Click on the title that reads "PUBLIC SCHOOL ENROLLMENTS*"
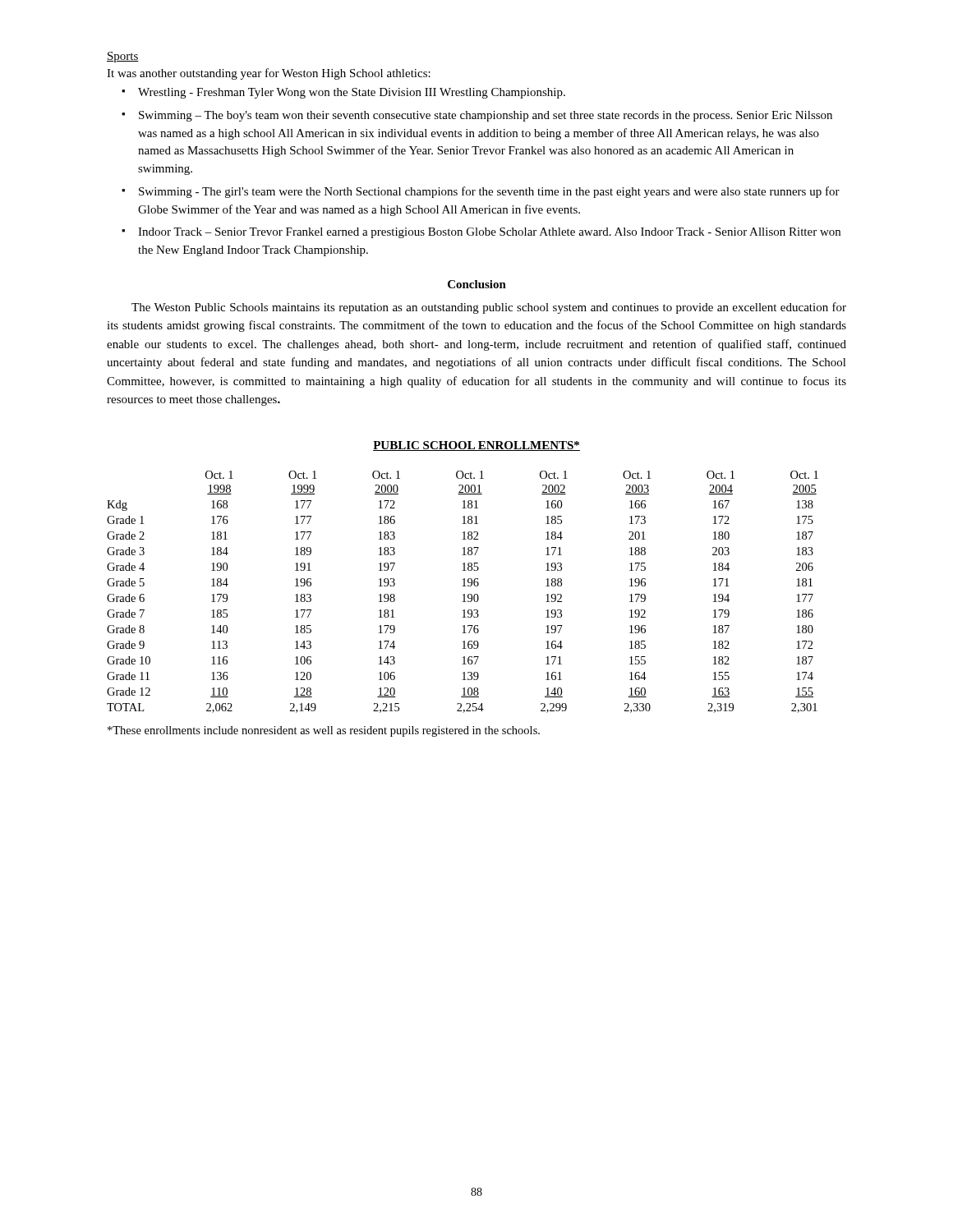This screenshot has width=953, height=1232. point(476,445)
